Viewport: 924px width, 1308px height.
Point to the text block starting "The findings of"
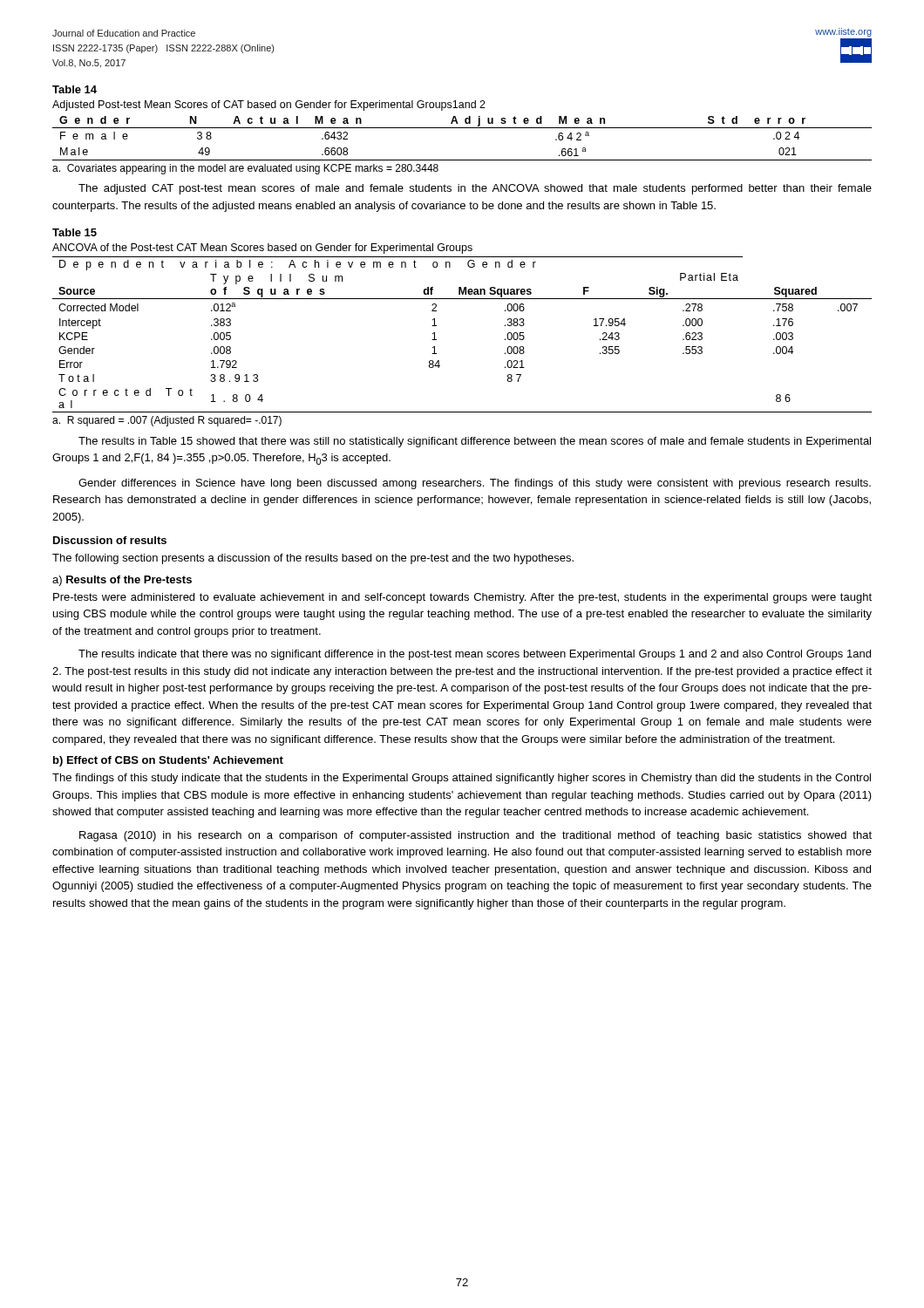462,795
